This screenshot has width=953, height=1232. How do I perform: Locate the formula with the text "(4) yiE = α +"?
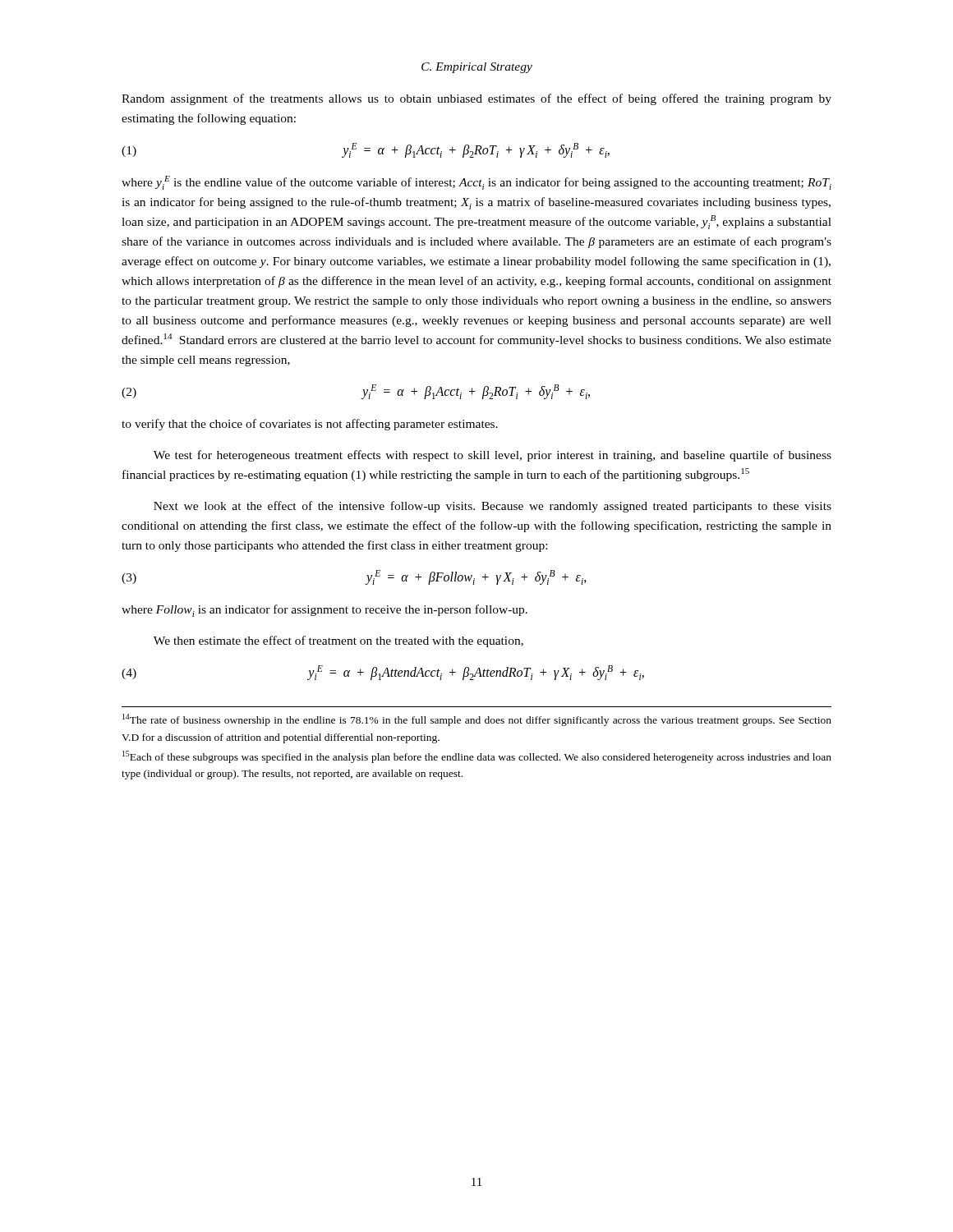(x=461, y=673)
